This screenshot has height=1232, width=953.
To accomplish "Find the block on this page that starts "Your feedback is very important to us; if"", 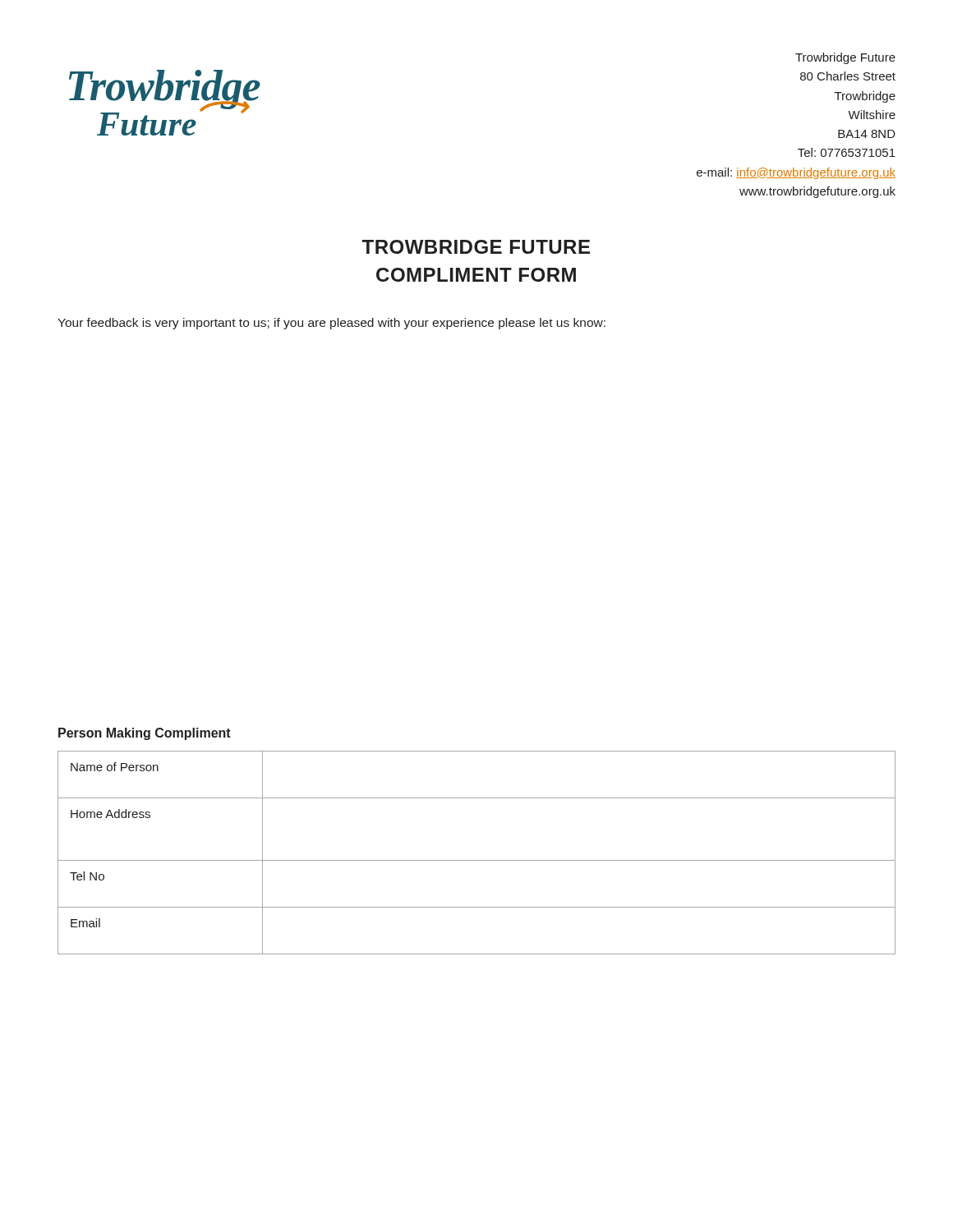I will pyautogui.click(x=332, y=323).
